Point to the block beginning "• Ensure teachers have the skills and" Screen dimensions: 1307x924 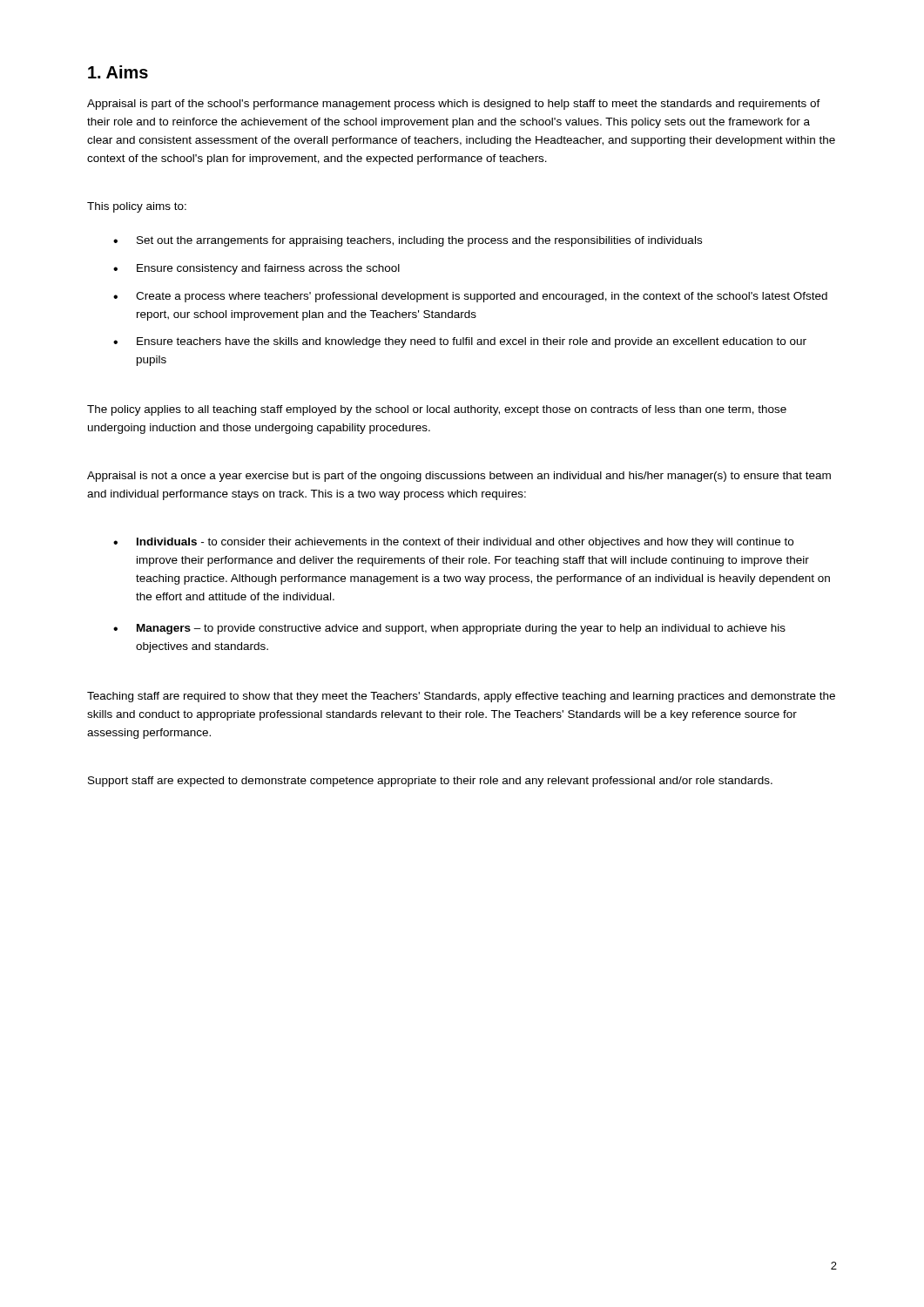(475, 351)
